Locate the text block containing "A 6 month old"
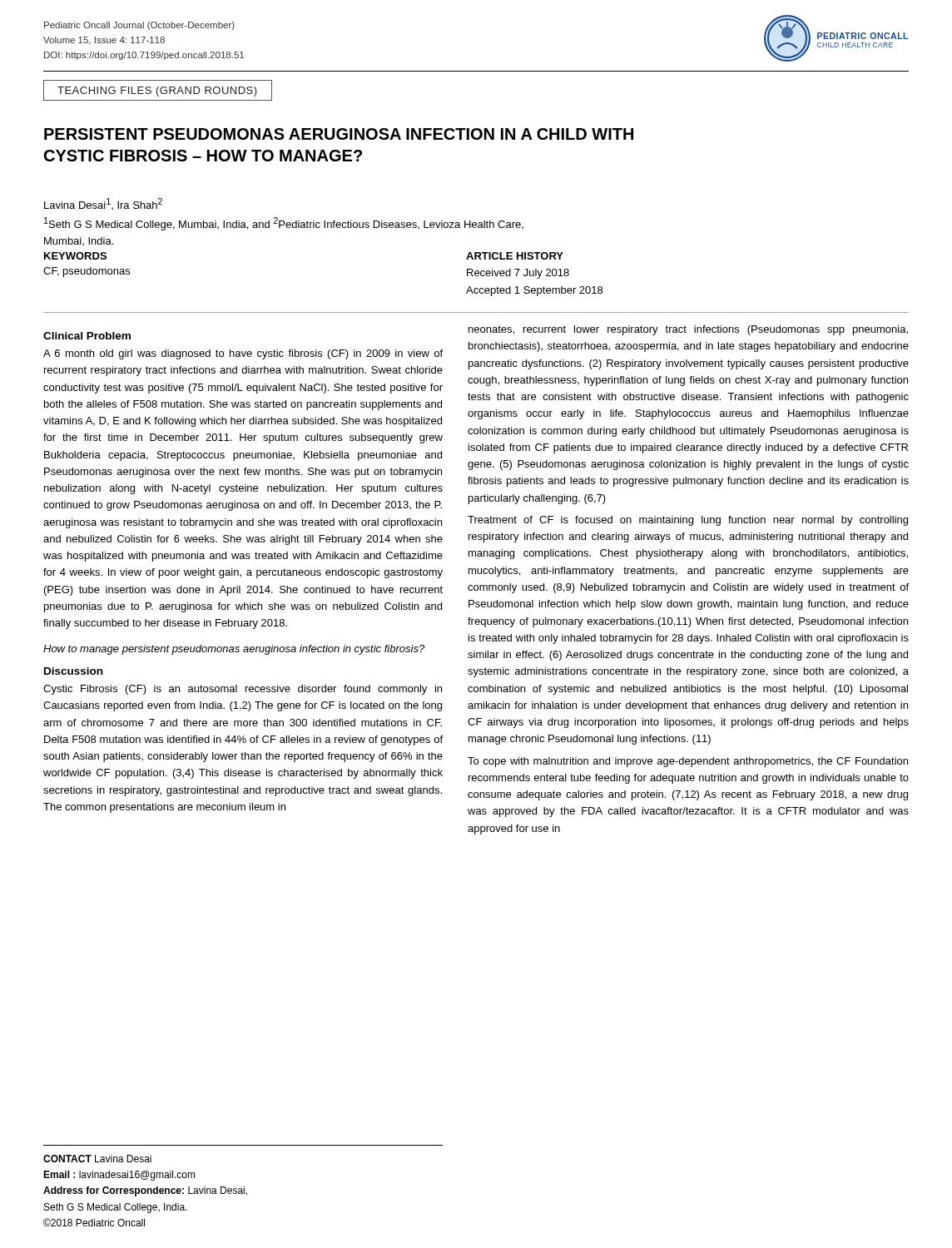The image size is (952, 1248). click(x=243, y=488)
